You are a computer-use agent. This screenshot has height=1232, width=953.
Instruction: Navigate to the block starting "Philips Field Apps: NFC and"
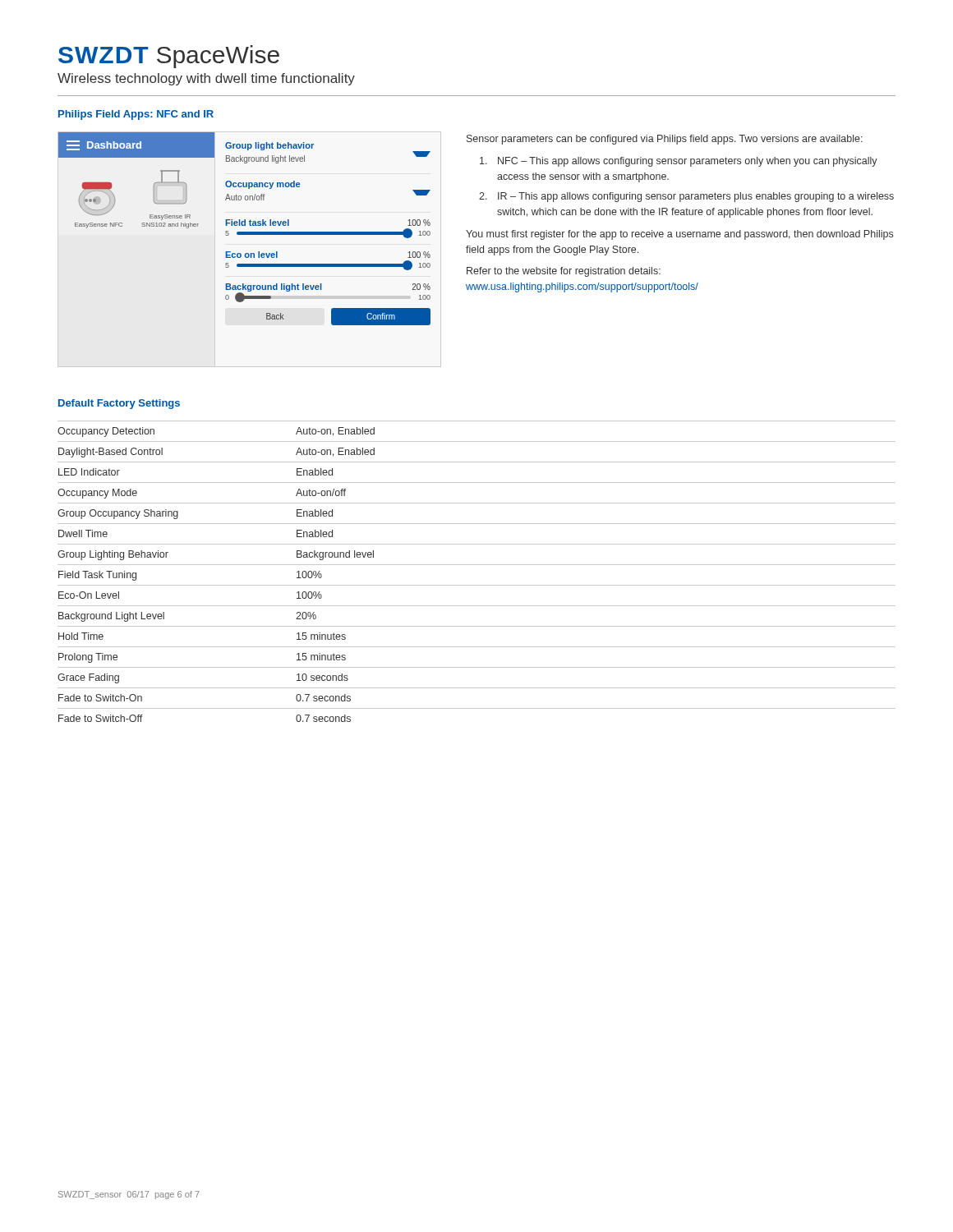[x=136, y=114]
